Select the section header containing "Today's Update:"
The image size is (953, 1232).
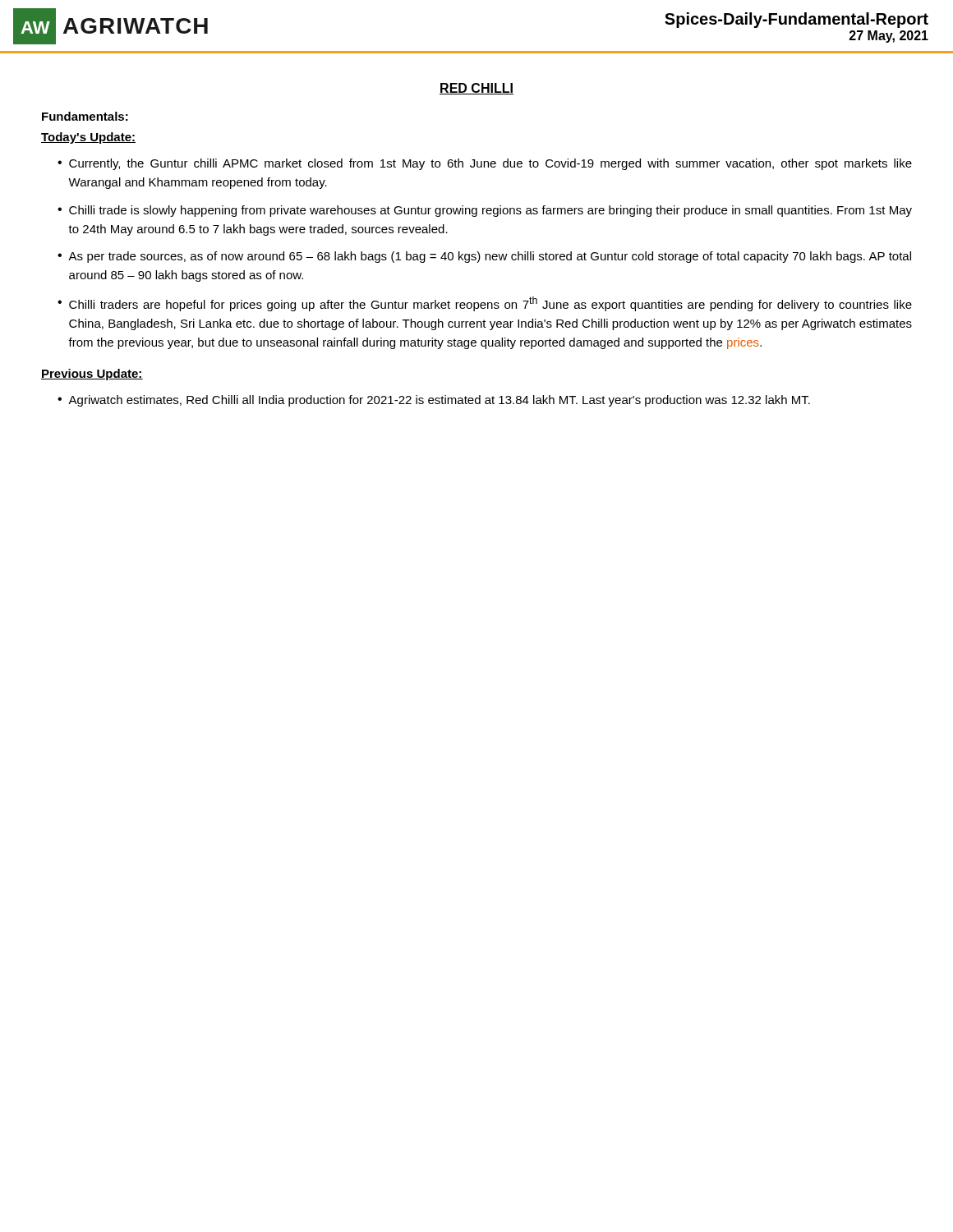[x=88, y=137]
